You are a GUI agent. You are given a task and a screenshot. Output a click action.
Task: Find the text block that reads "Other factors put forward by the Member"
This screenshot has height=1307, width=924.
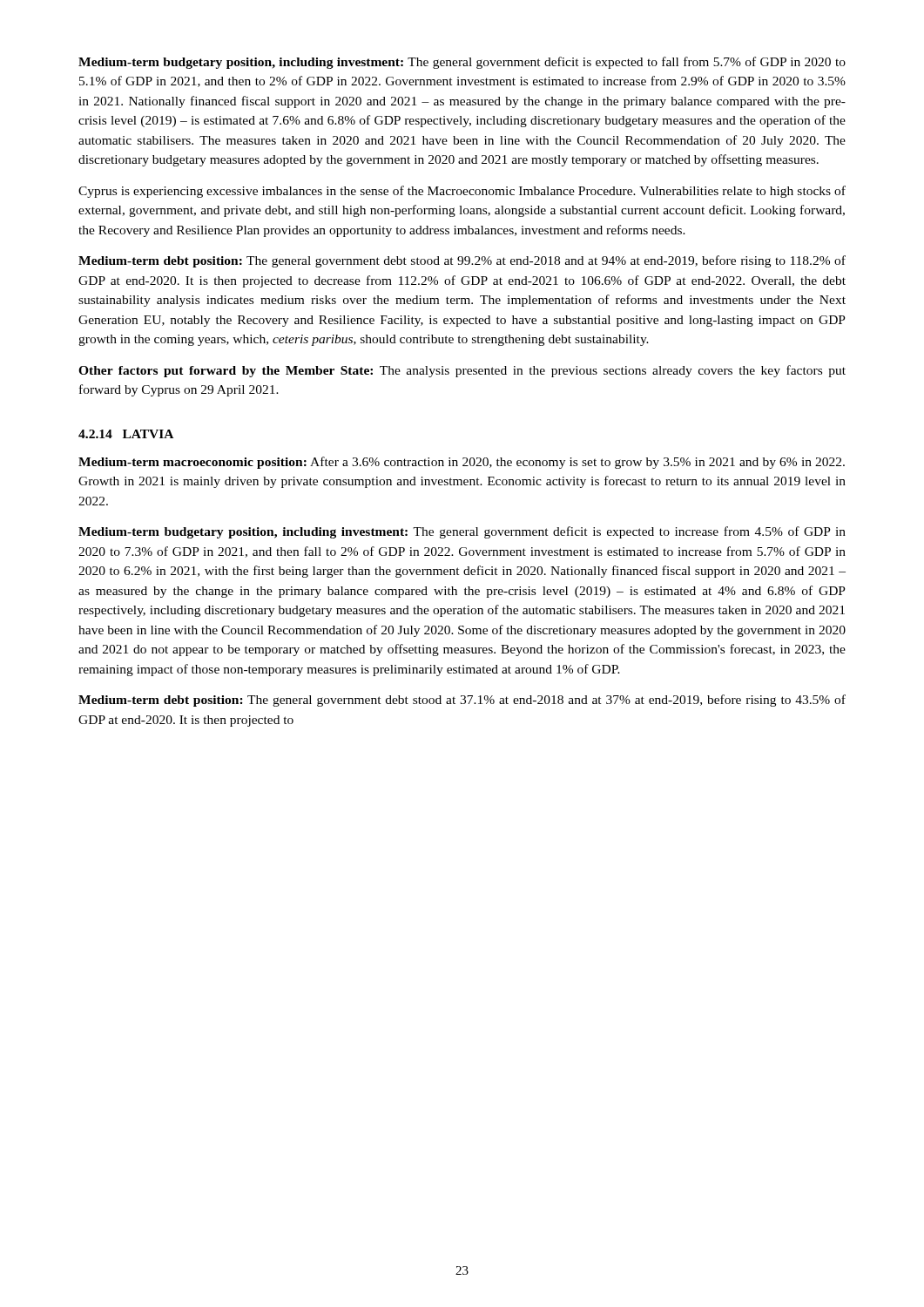462,379
